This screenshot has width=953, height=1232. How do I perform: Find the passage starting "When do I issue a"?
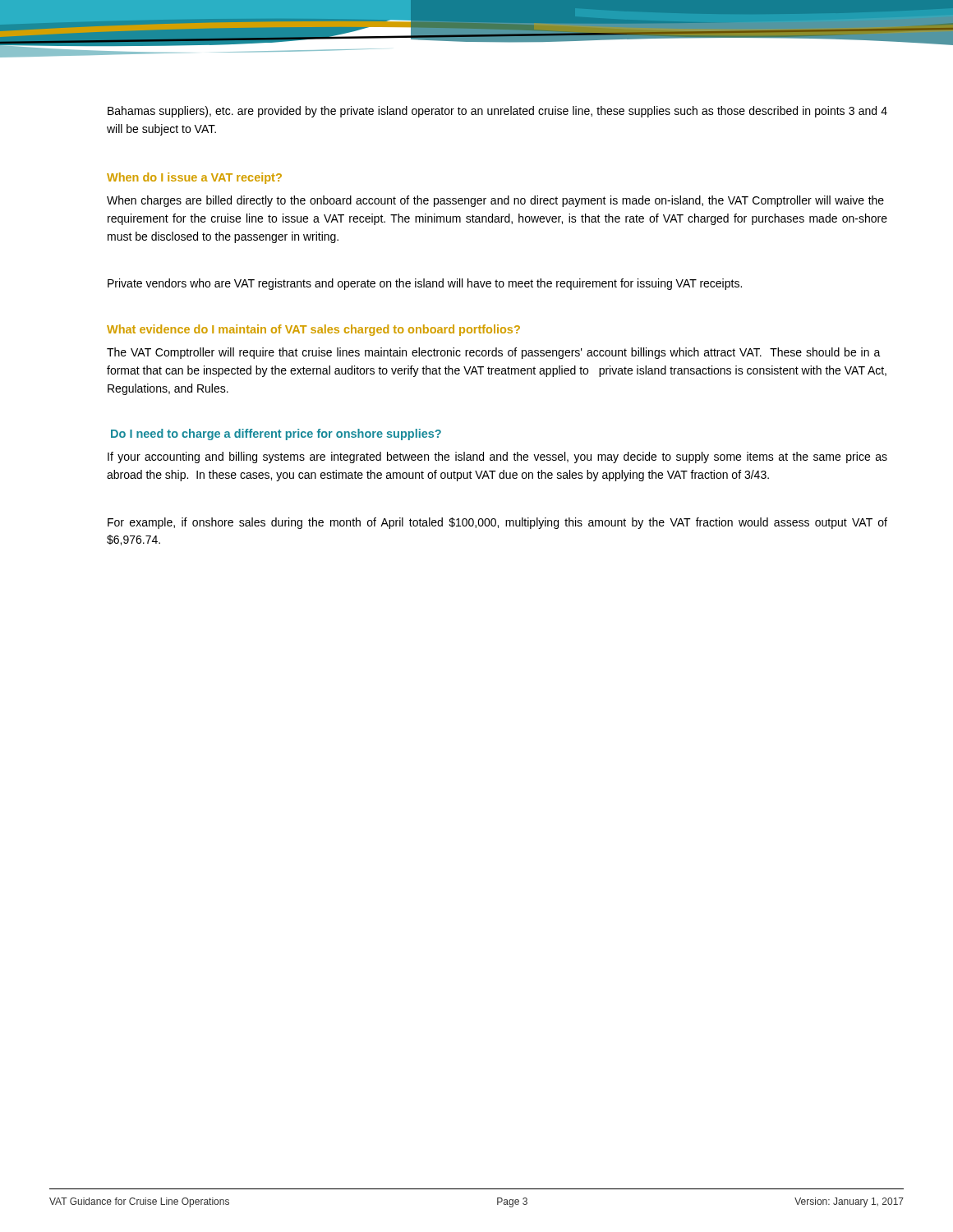[195, 178]
